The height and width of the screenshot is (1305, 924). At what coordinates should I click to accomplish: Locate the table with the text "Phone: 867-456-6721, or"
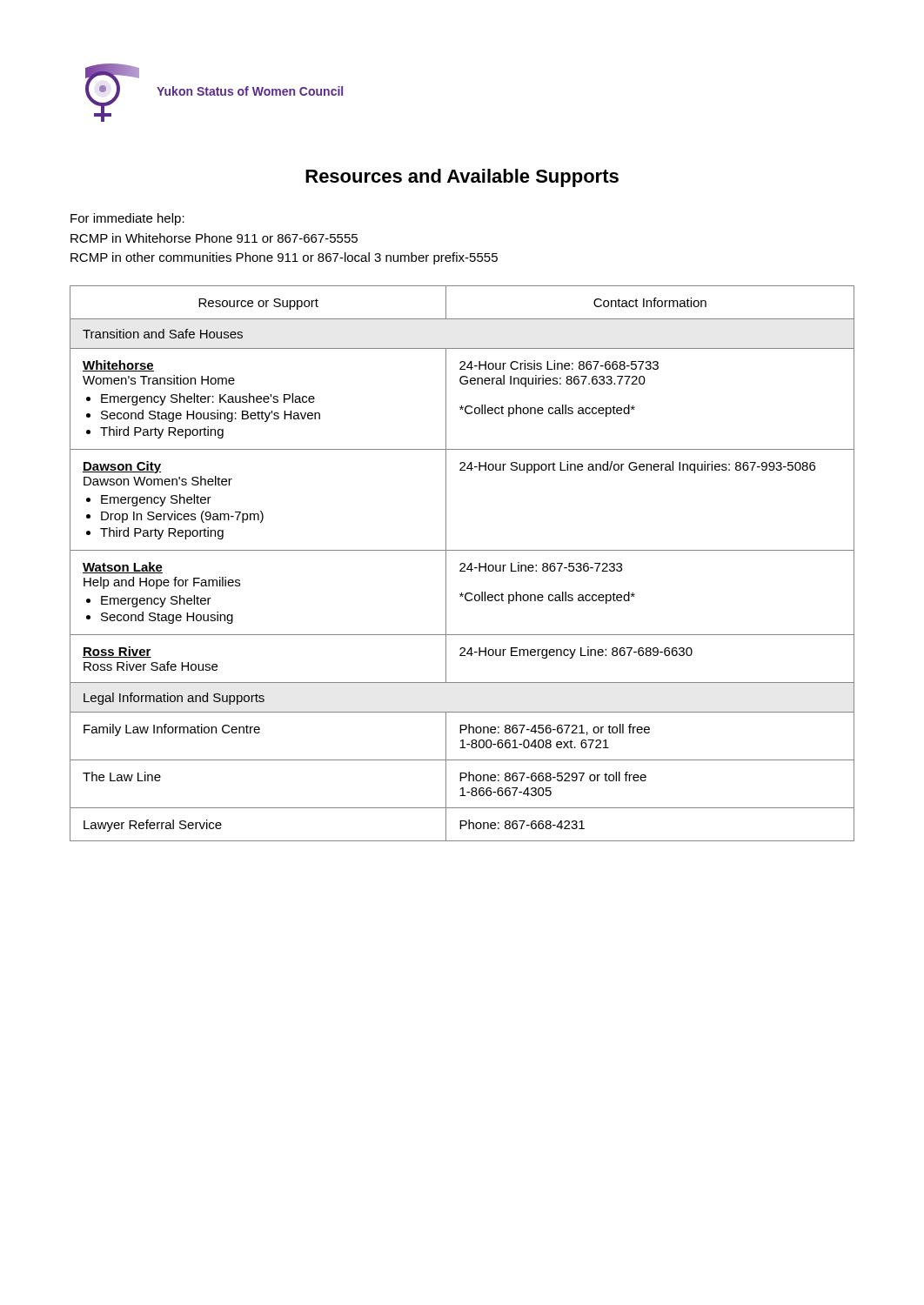pos(462,563)
